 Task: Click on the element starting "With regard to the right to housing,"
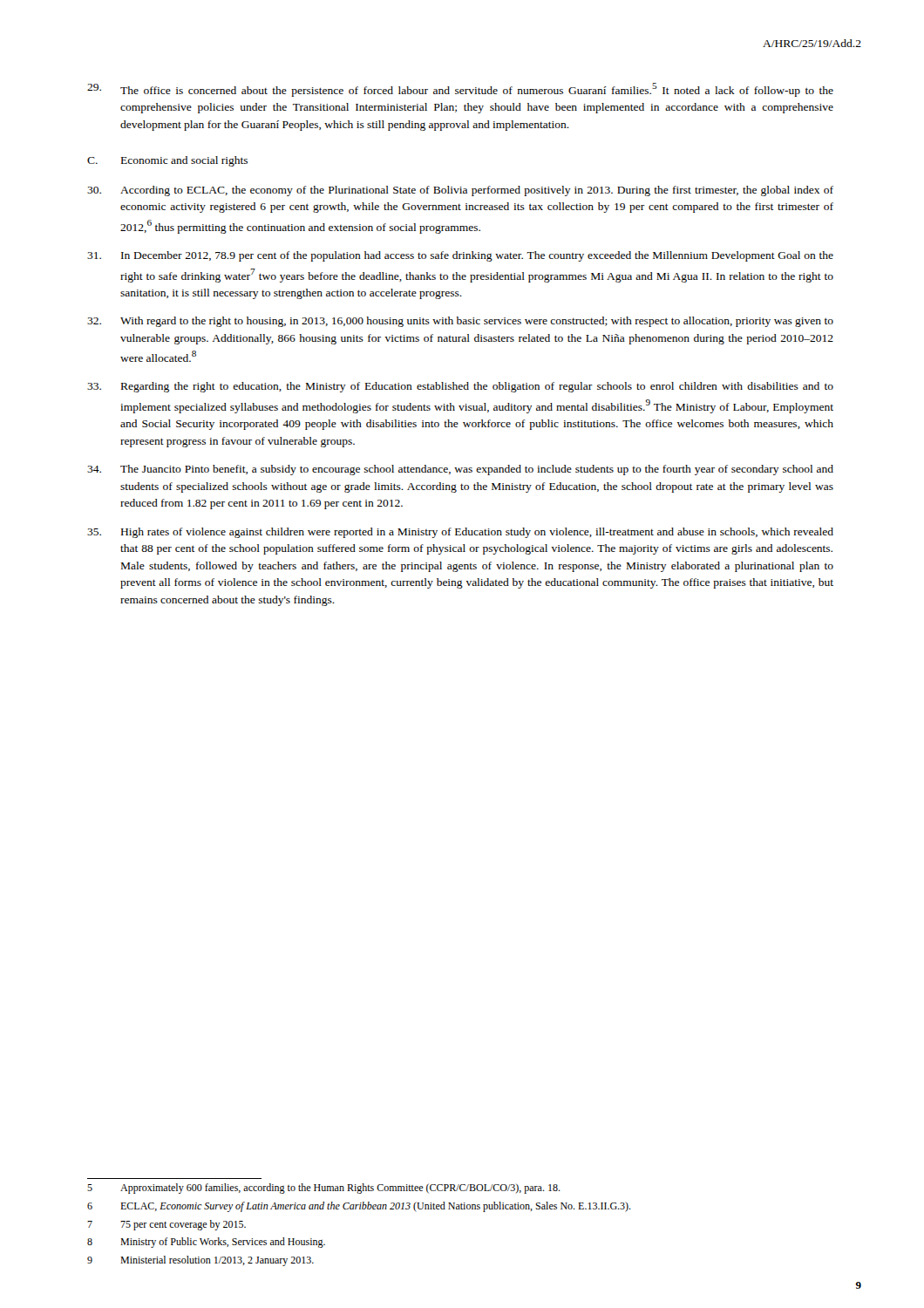(x=460, y=339)
